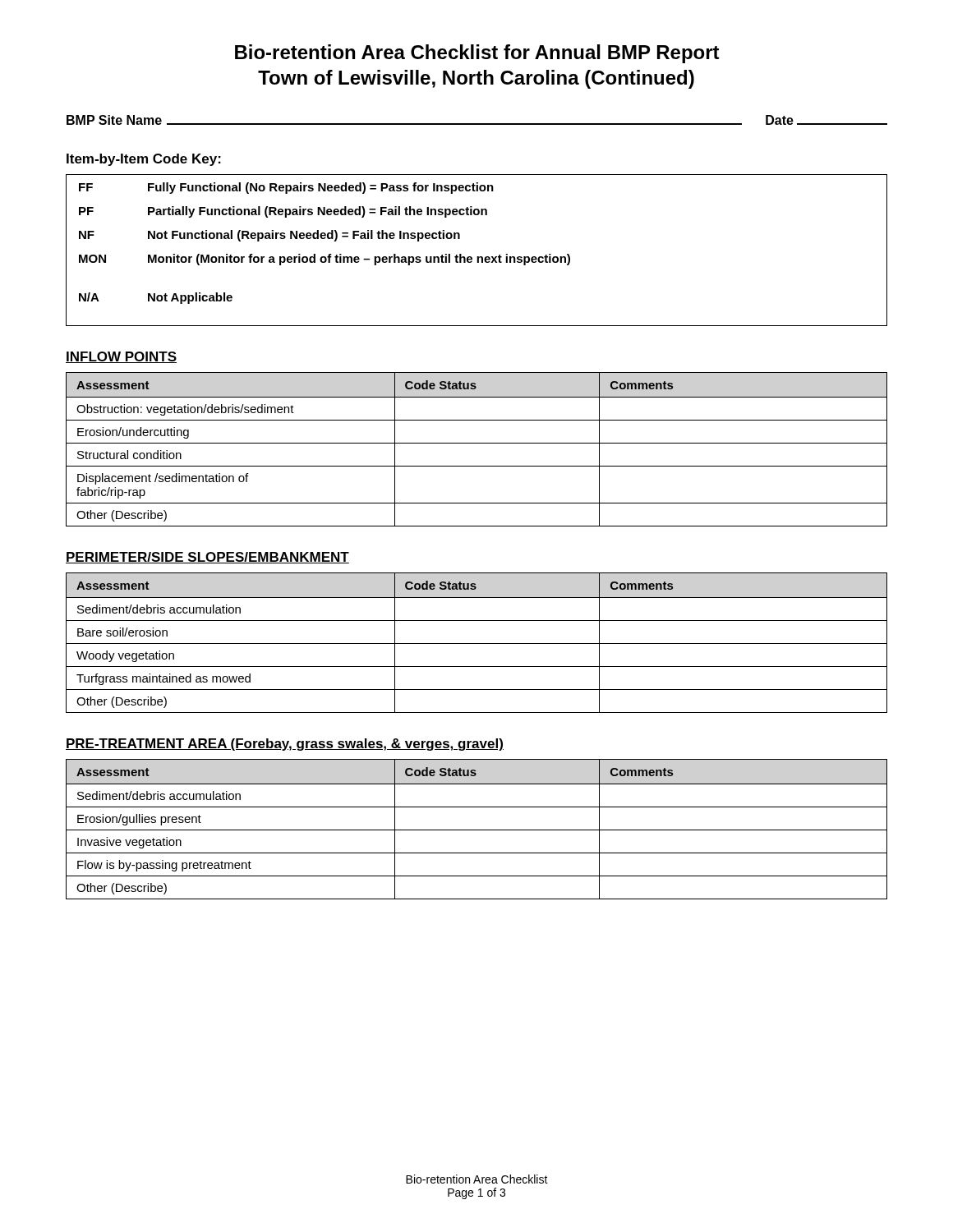Find the section header that says "PERIMETER/SIDE SLOPES/EMBANKMENT"

(x=207, y=558)
